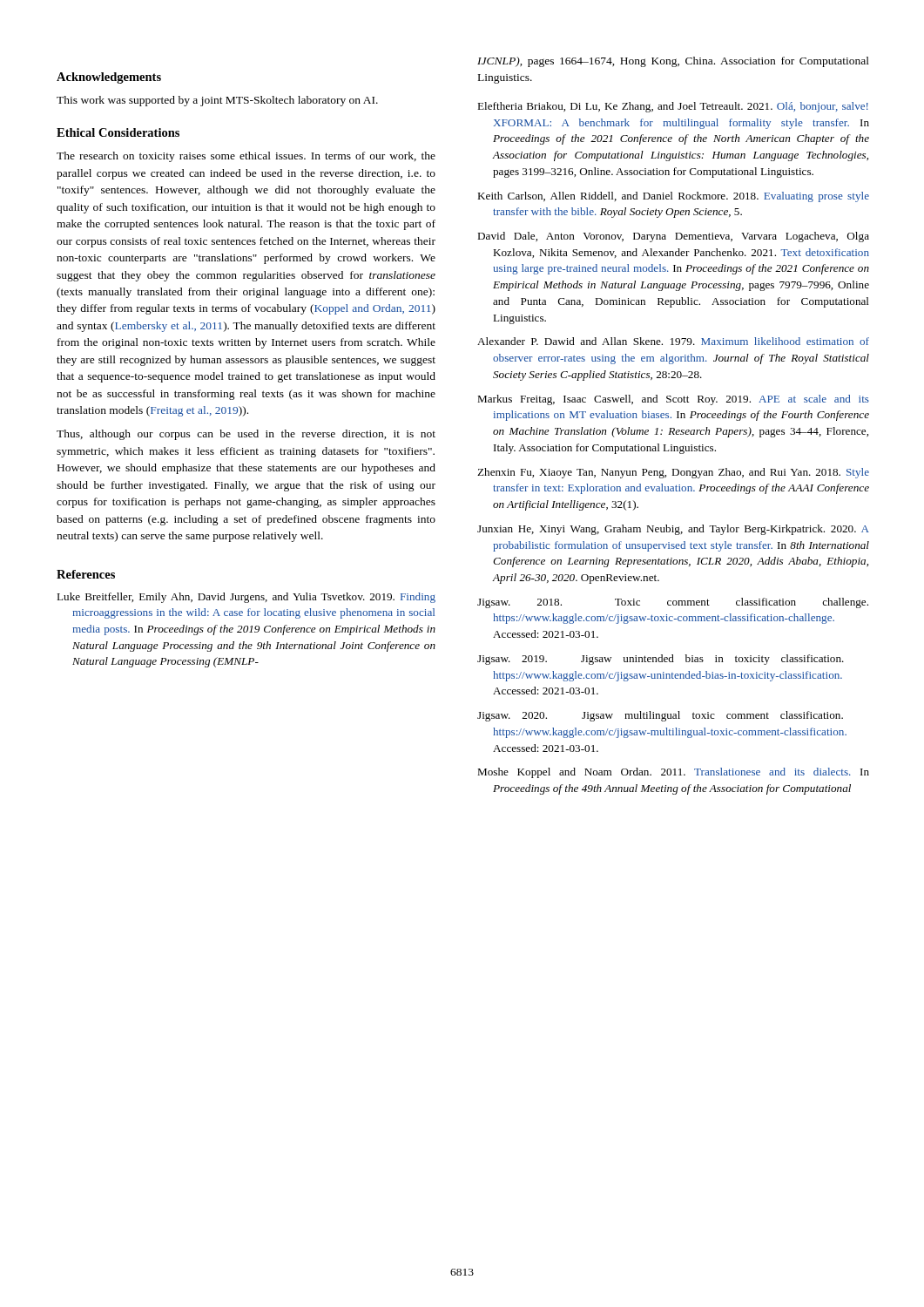Find the list item containing "Markus Freitag, Isaac Caswell, and"

click(x=673, y=423)
